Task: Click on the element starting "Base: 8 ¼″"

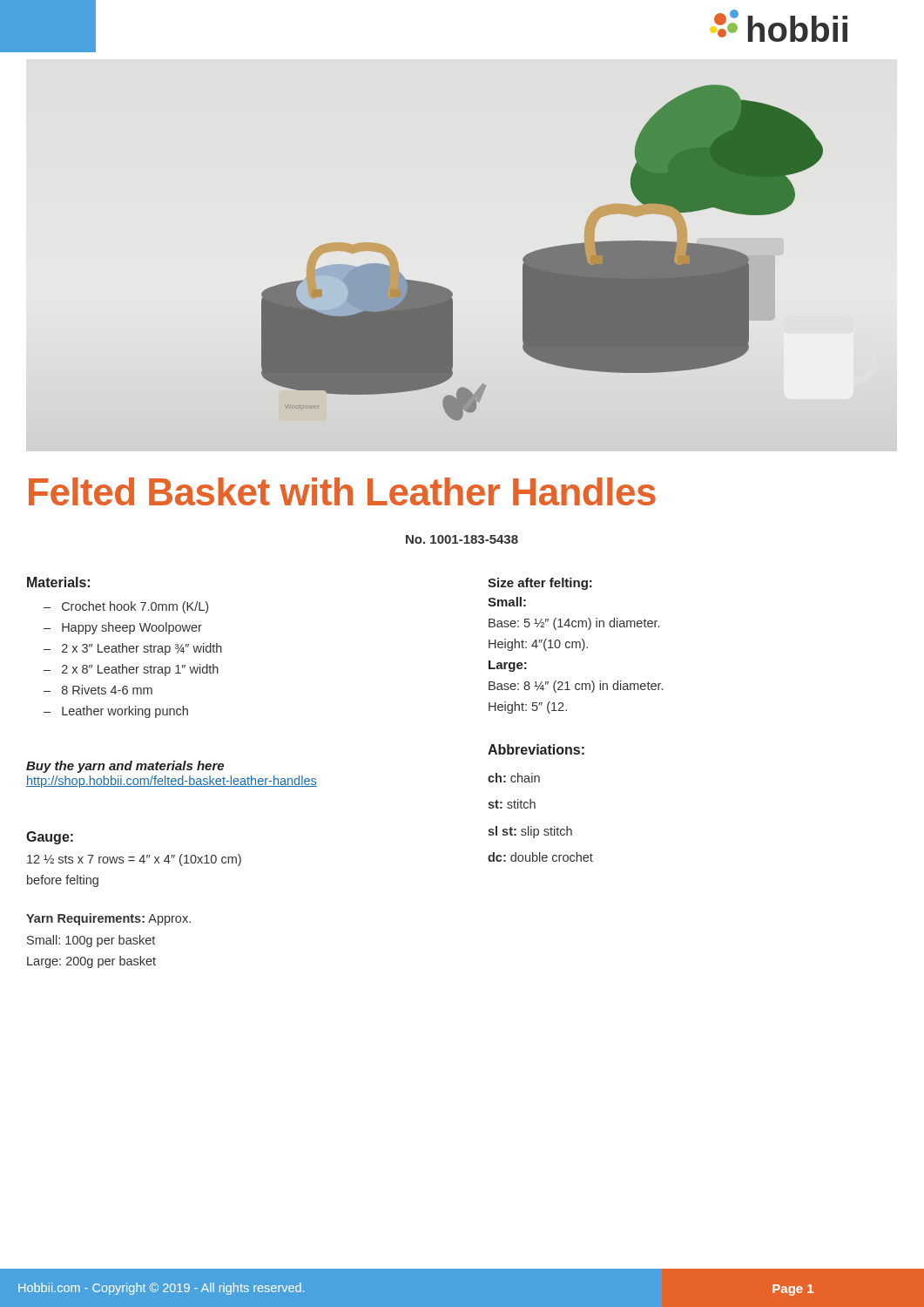Action: point(576,696)
